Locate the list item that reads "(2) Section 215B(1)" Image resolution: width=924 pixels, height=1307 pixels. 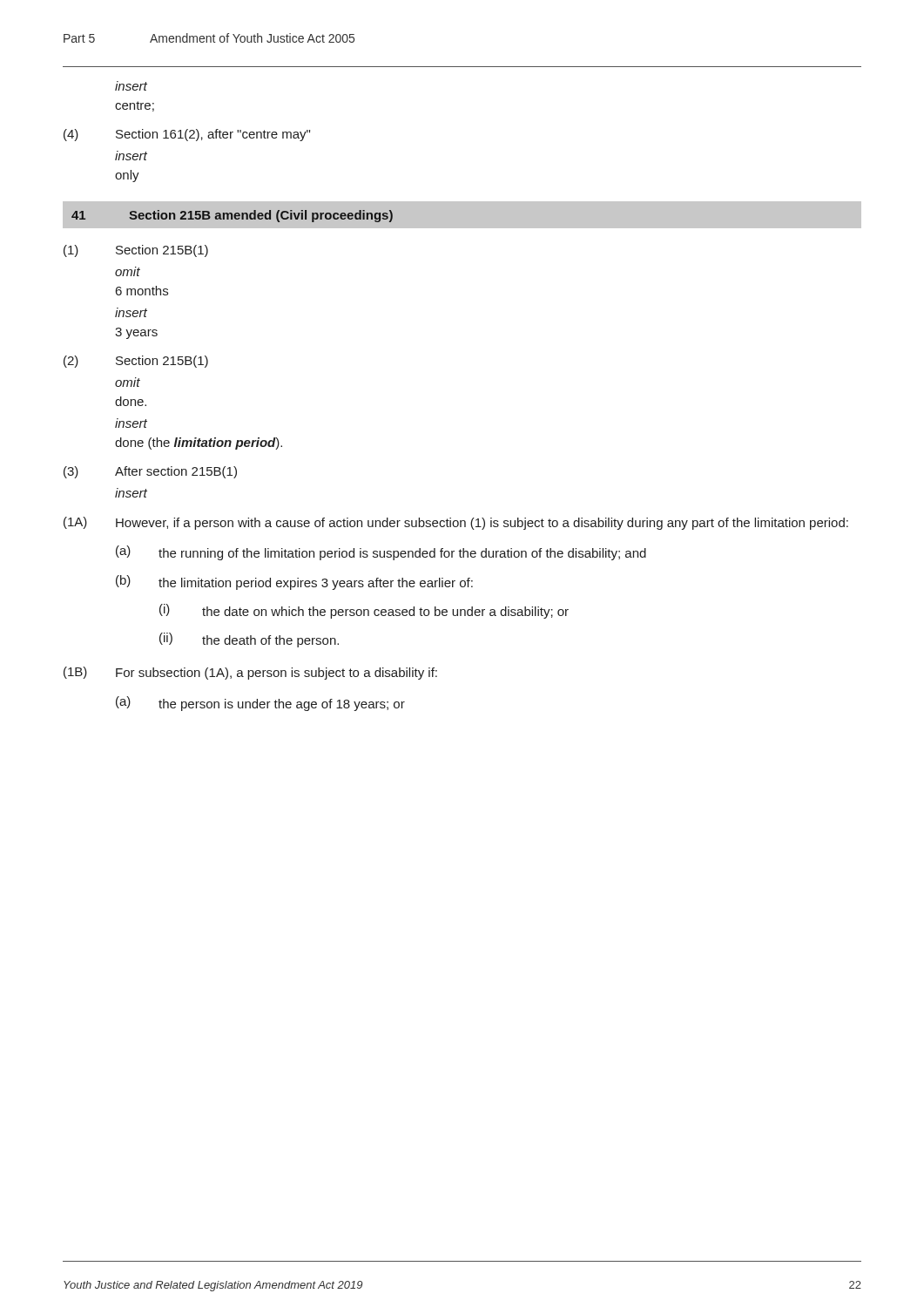(x=136, y=362)
